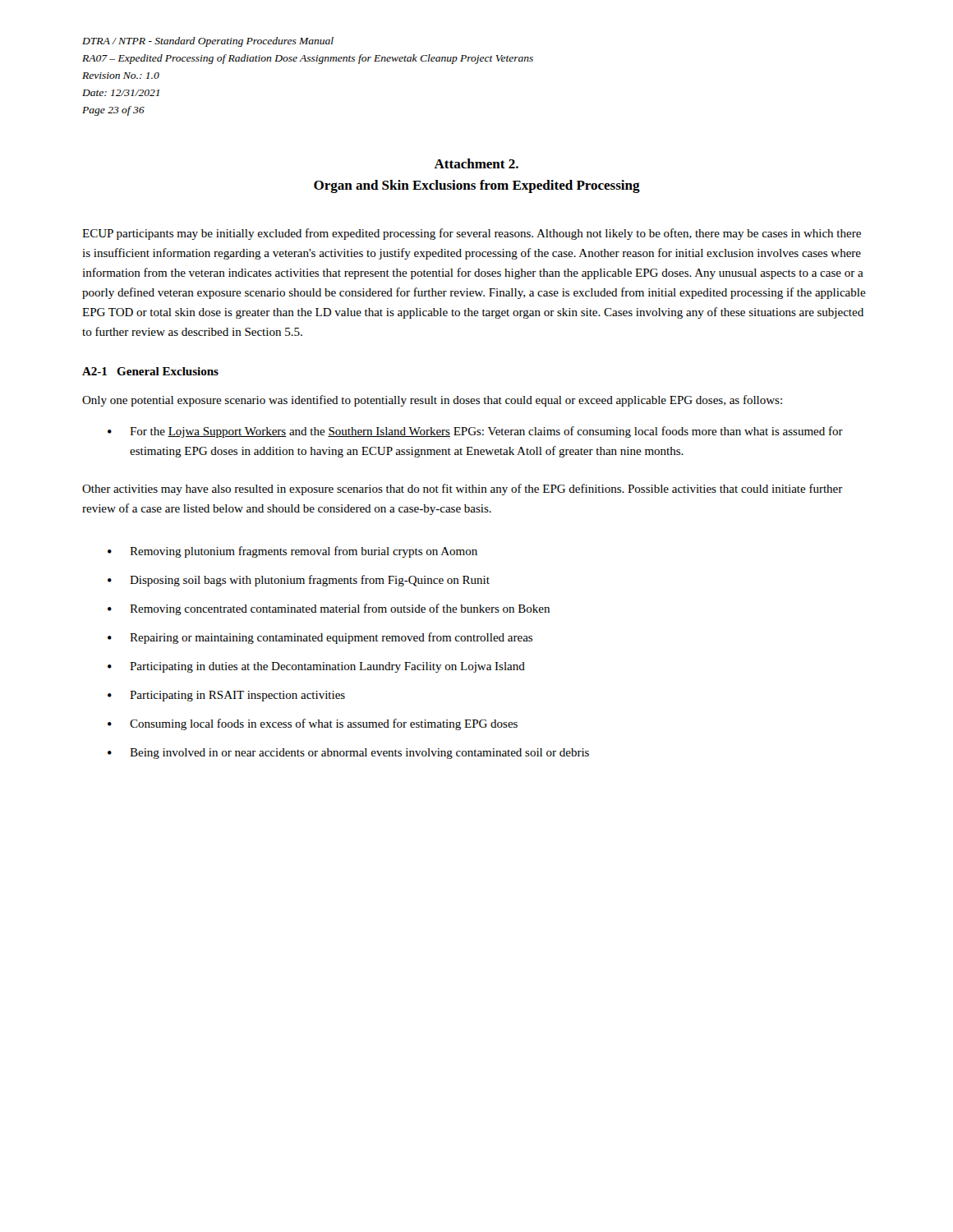The width and height of the screenshot is (953, 1232).
Task: Click the passage that begins "• Participating in RSAIT"
Action: (x=226, y=696)
